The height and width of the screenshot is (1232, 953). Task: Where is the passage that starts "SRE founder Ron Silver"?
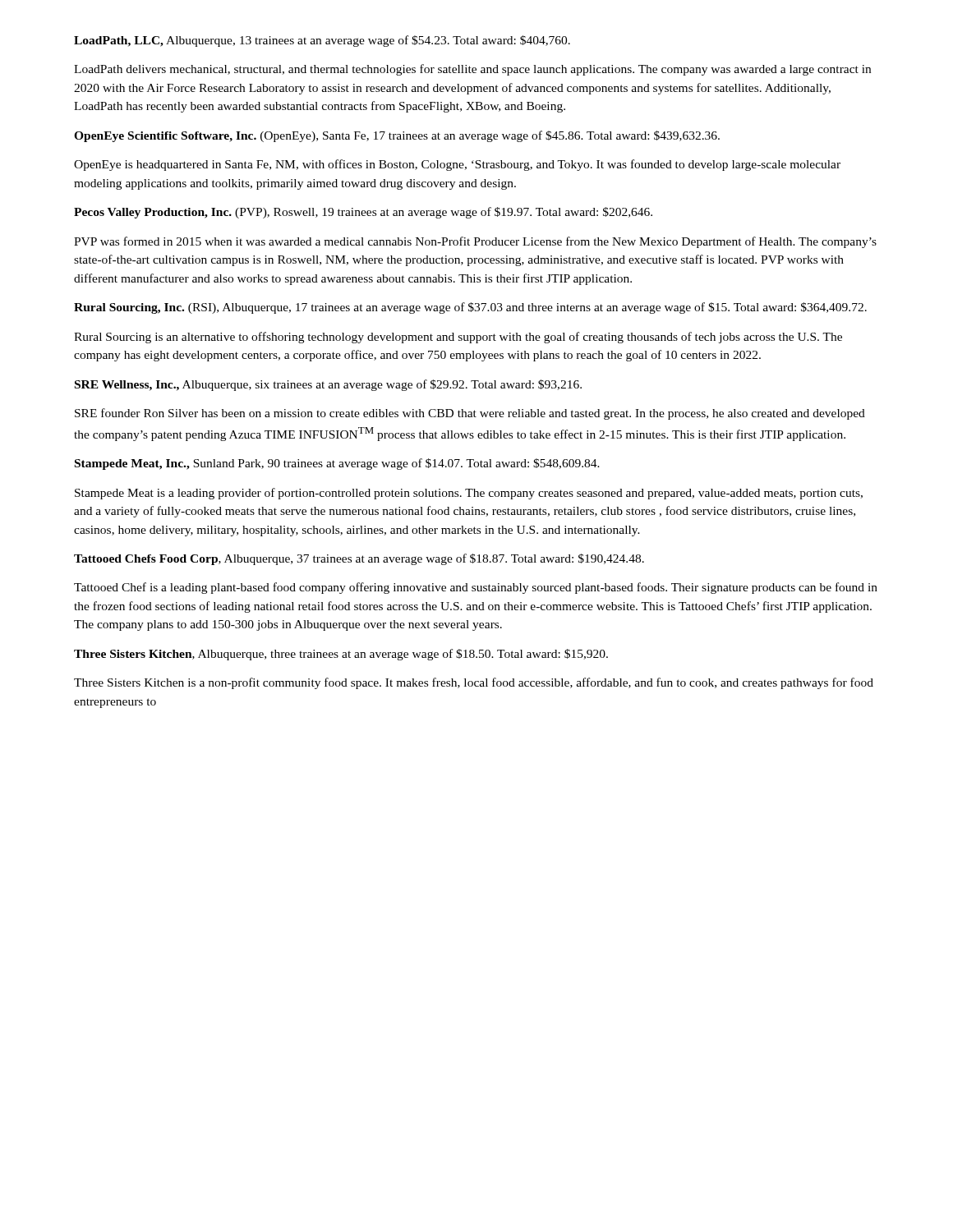tap(476, 424)
